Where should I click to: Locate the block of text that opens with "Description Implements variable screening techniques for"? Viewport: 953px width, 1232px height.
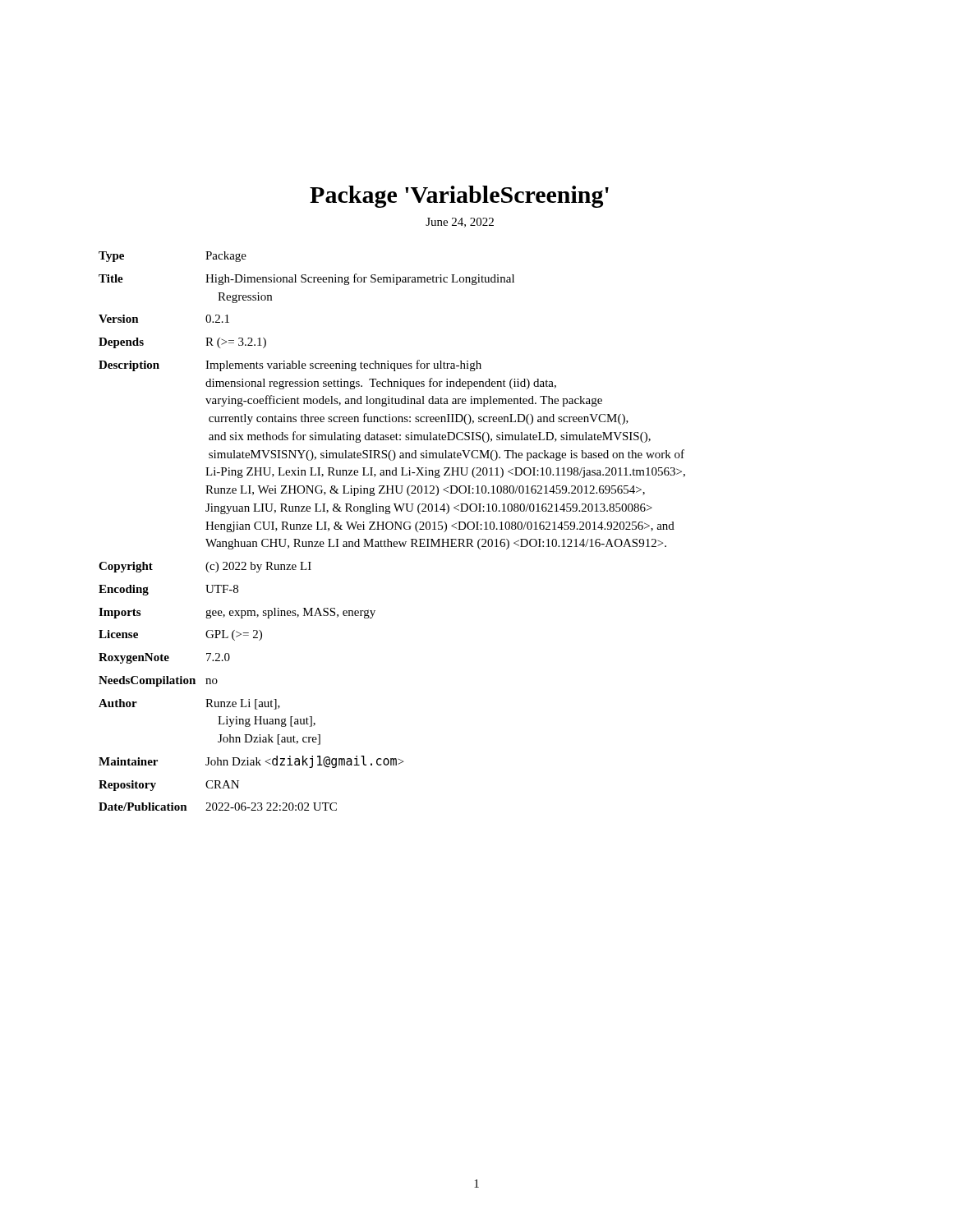coord(460,455)
